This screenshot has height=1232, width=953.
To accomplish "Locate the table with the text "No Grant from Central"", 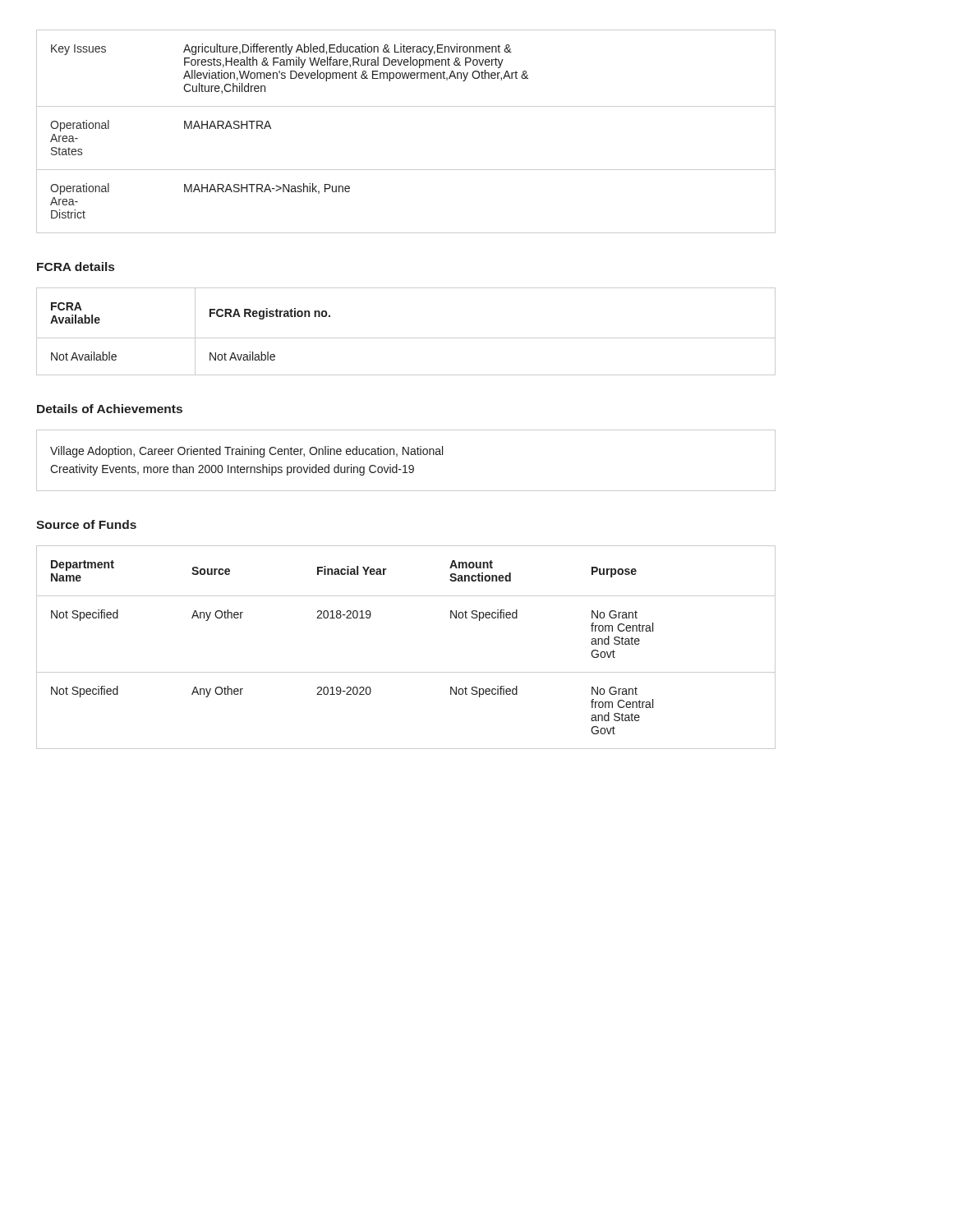I will coord(476,647).
